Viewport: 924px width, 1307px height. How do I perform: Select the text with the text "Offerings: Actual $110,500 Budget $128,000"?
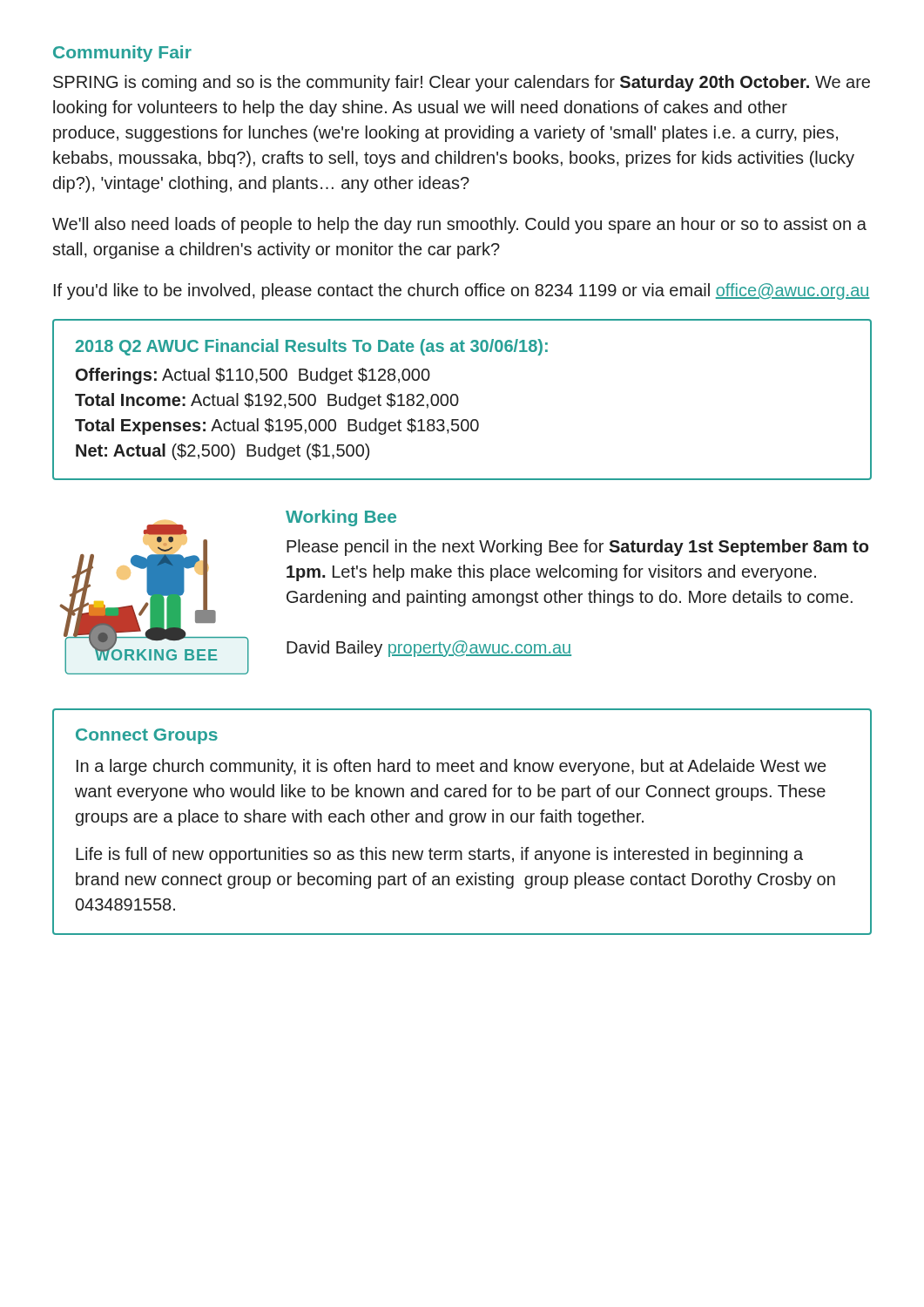(x=253, y=375)
